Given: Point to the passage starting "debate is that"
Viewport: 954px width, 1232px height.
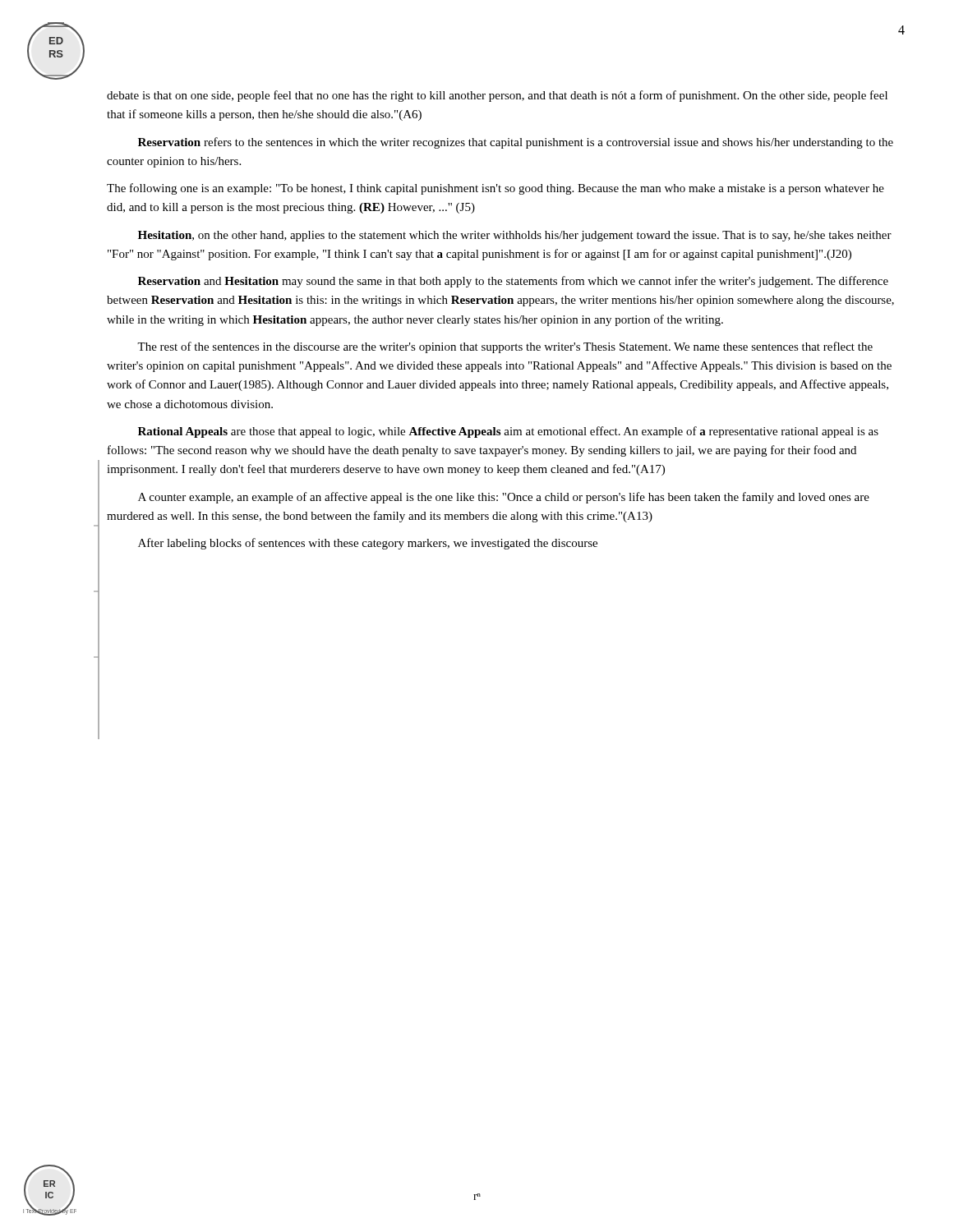Looking at the screenshot, I should [502, 105].
